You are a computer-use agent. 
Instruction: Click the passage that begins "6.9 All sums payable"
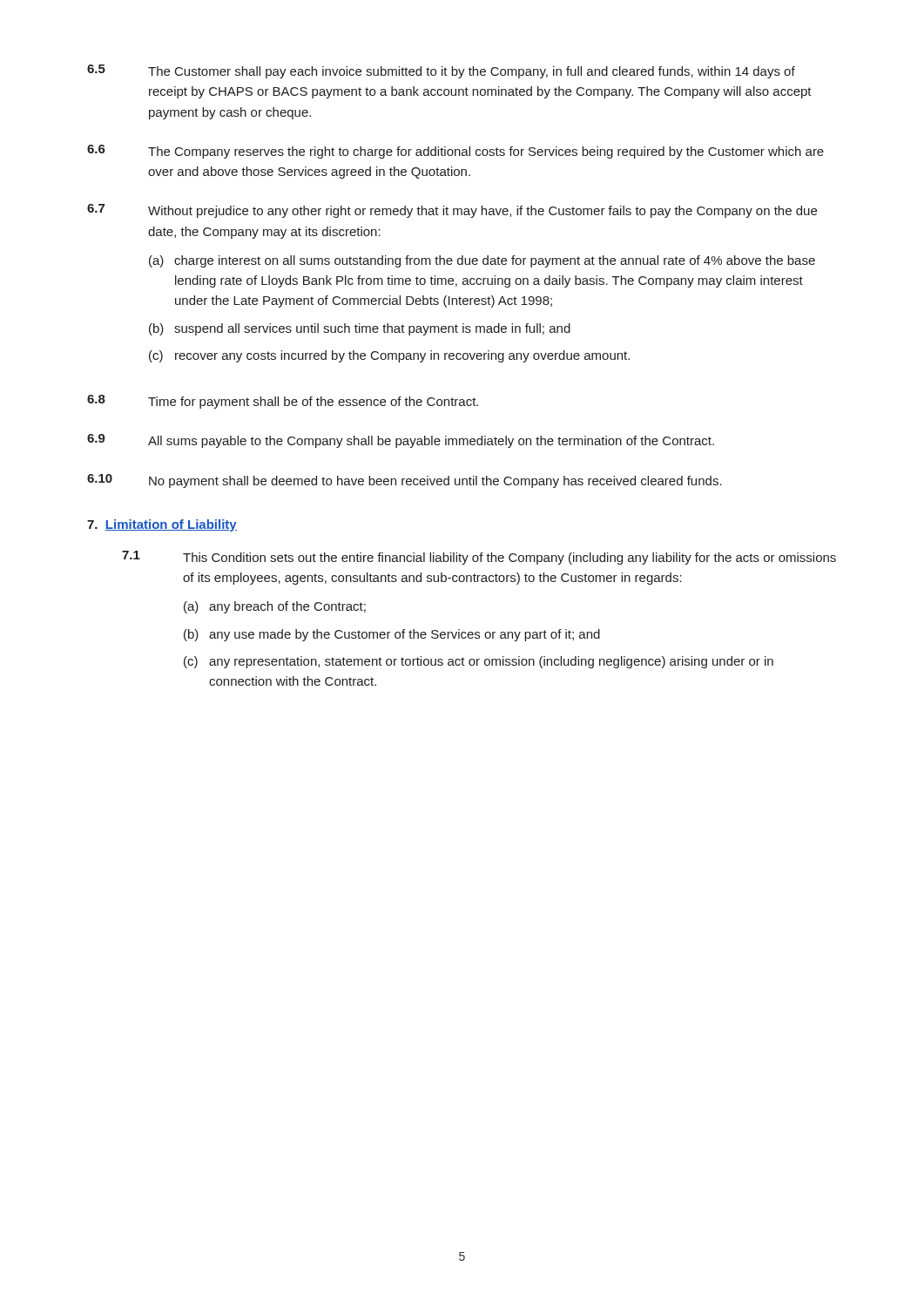tap(462, 441)
